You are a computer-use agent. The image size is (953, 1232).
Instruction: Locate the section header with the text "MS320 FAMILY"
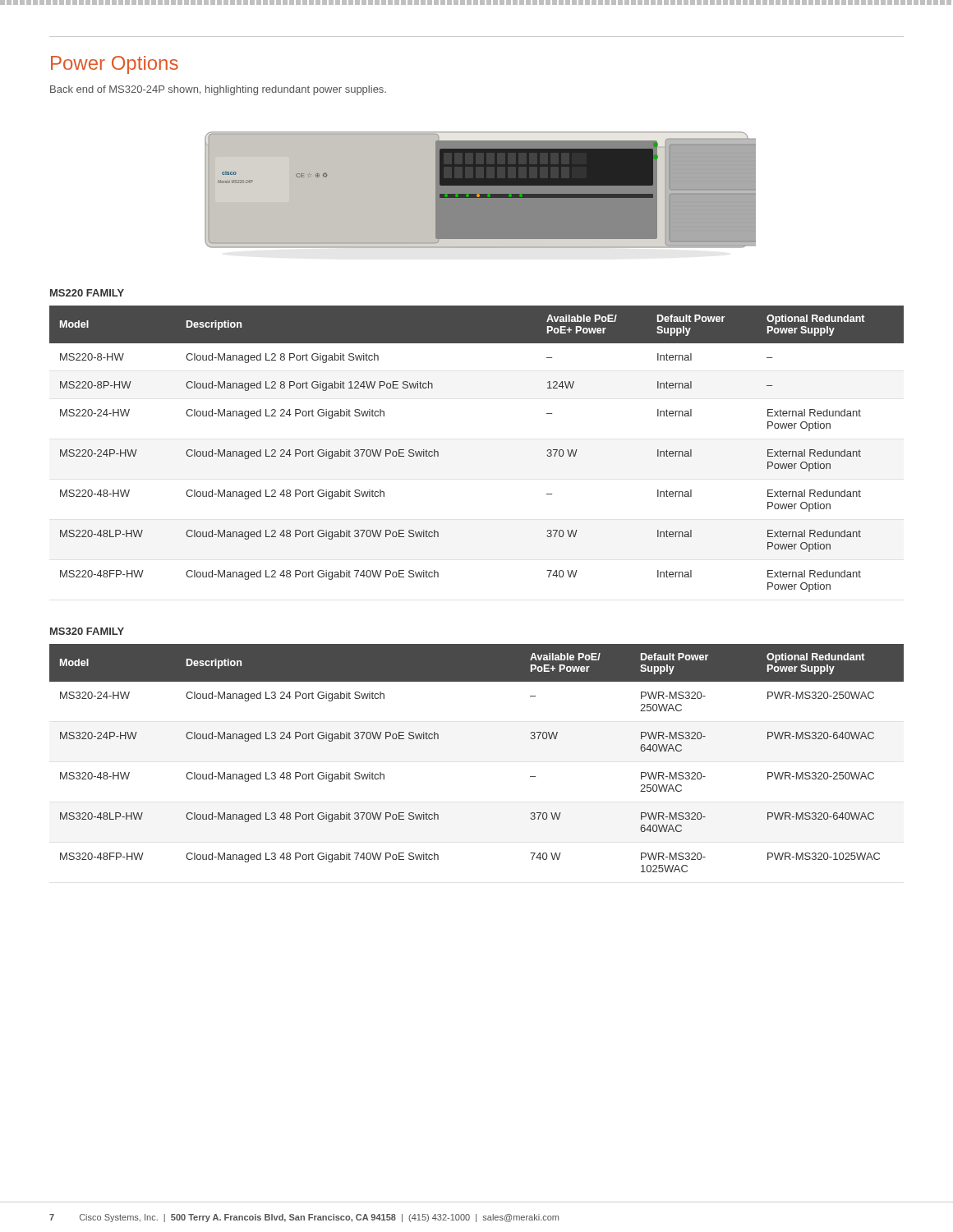point(87,631)
